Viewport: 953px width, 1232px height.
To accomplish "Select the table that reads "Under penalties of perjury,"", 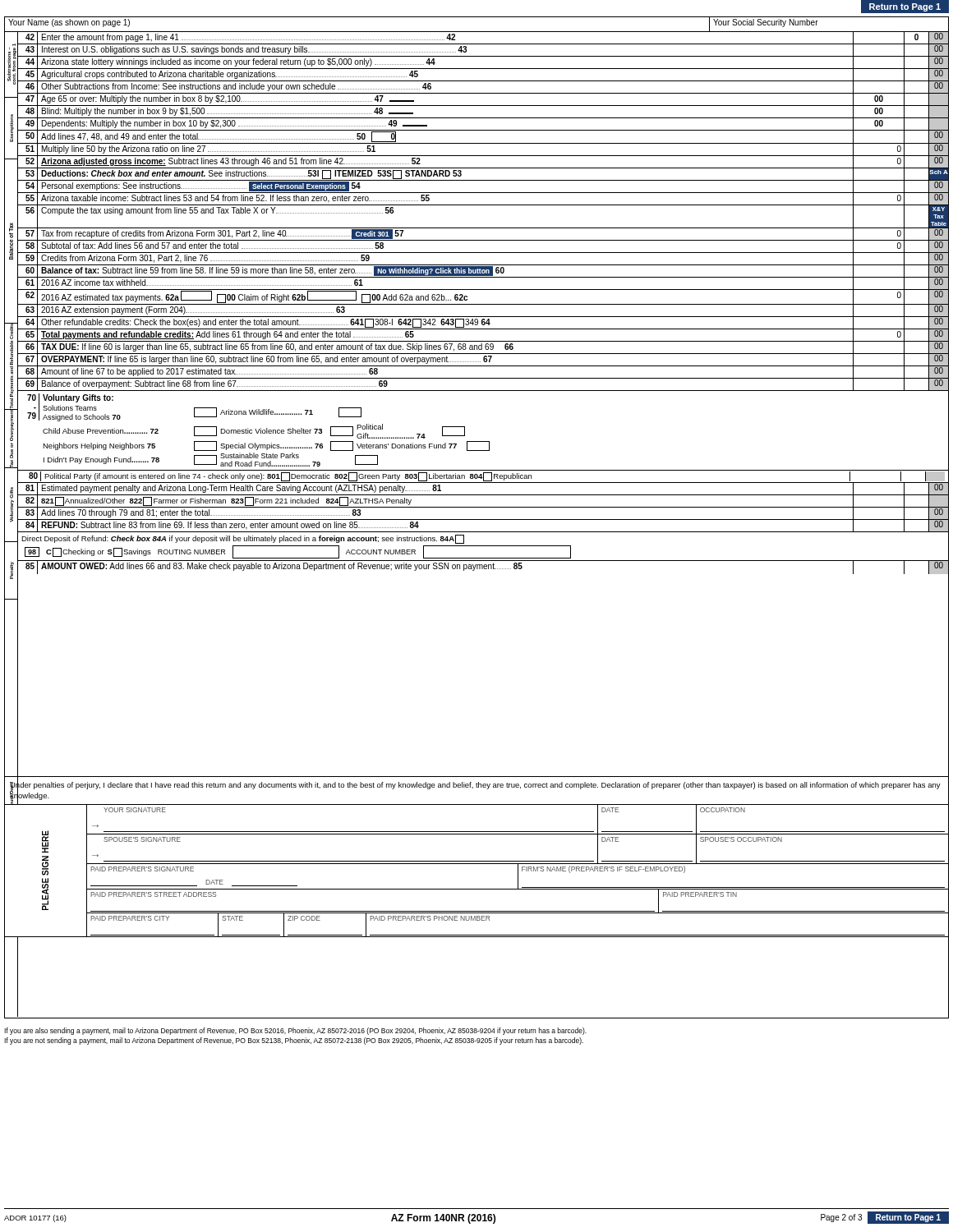I will coord(476,856).
